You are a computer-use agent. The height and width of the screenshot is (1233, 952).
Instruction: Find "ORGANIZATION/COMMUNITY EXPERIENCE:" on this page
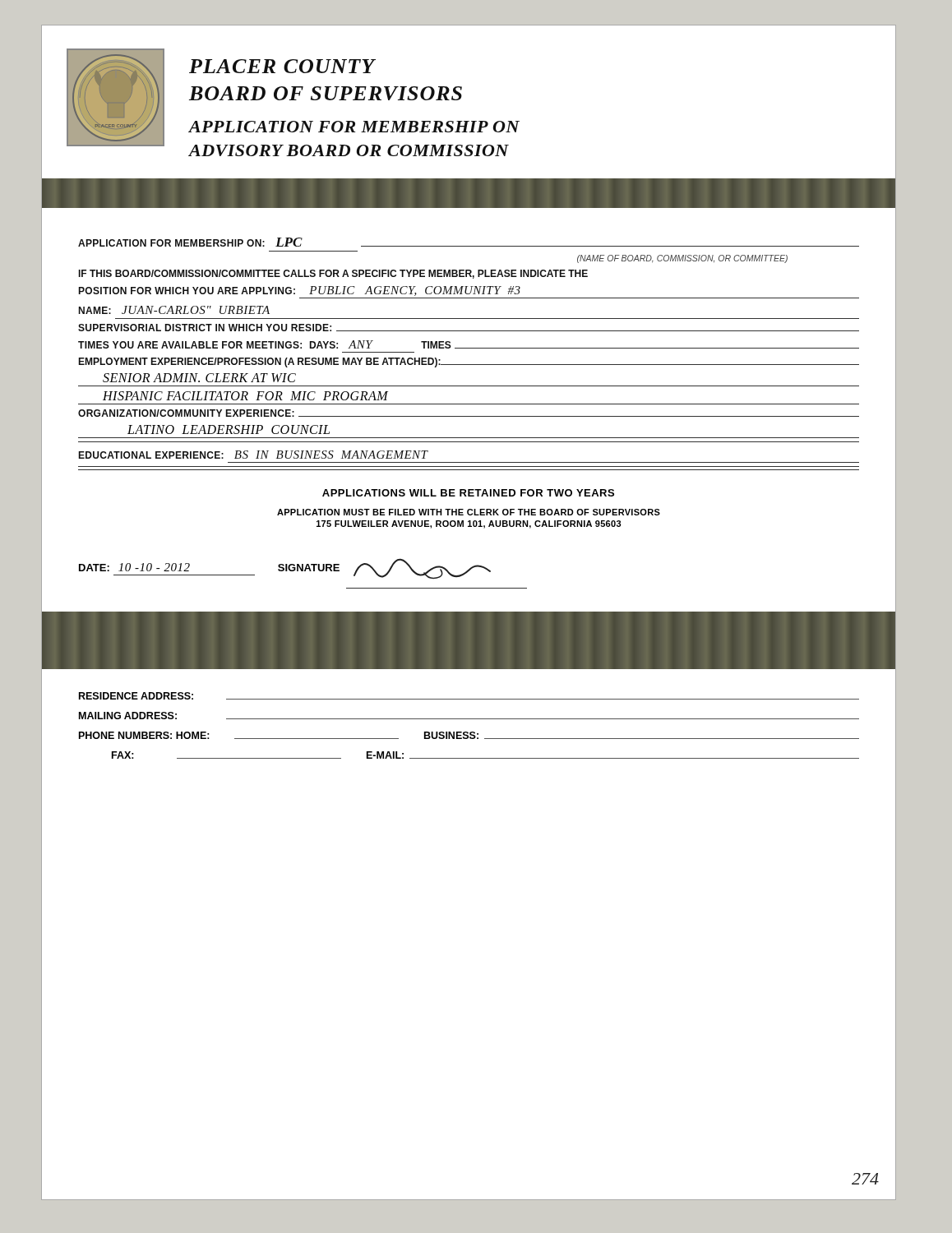(x=469, y=414)
